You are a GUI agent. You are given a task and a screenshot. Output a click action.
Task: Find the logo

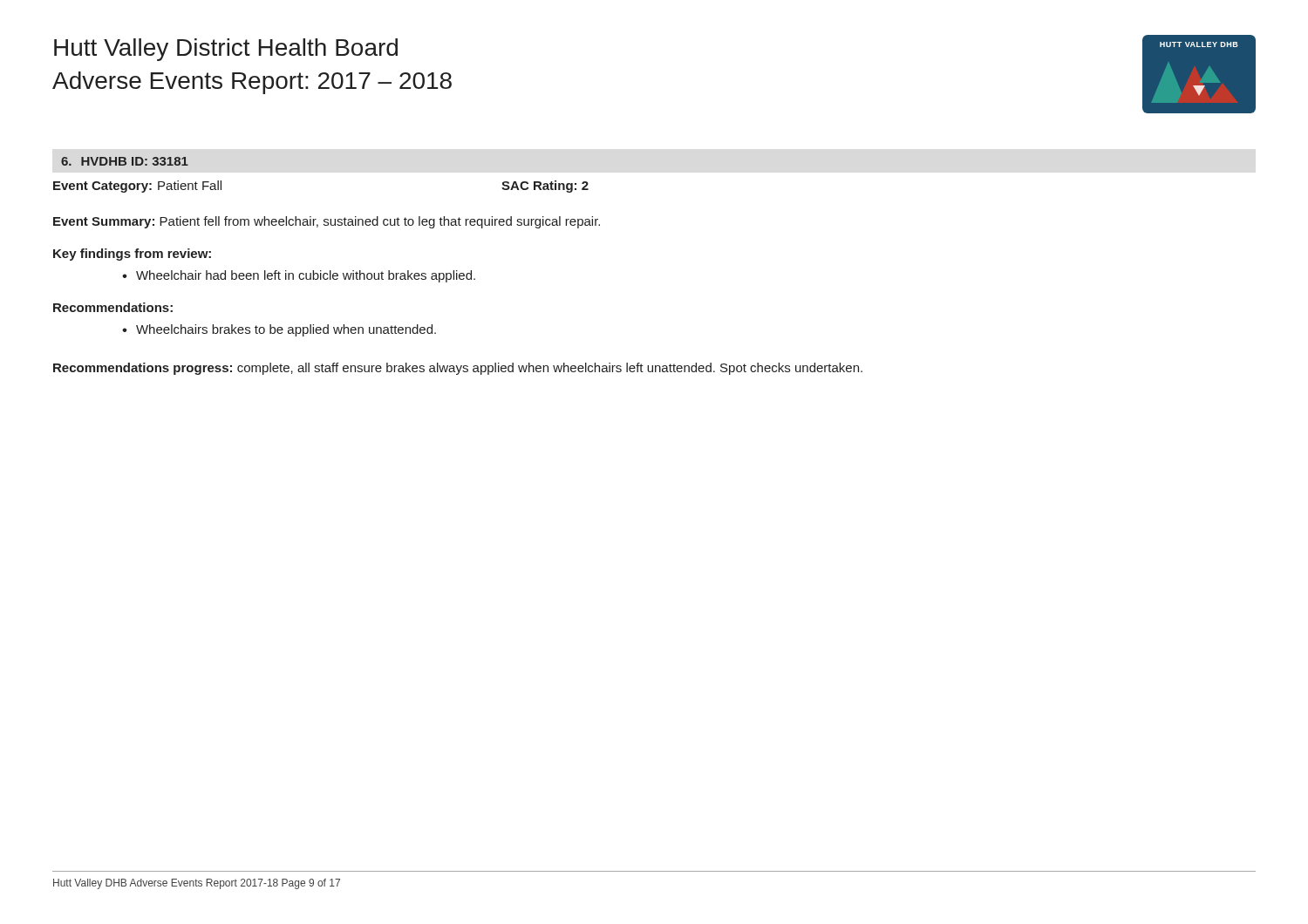click(x=1199, y=75)
